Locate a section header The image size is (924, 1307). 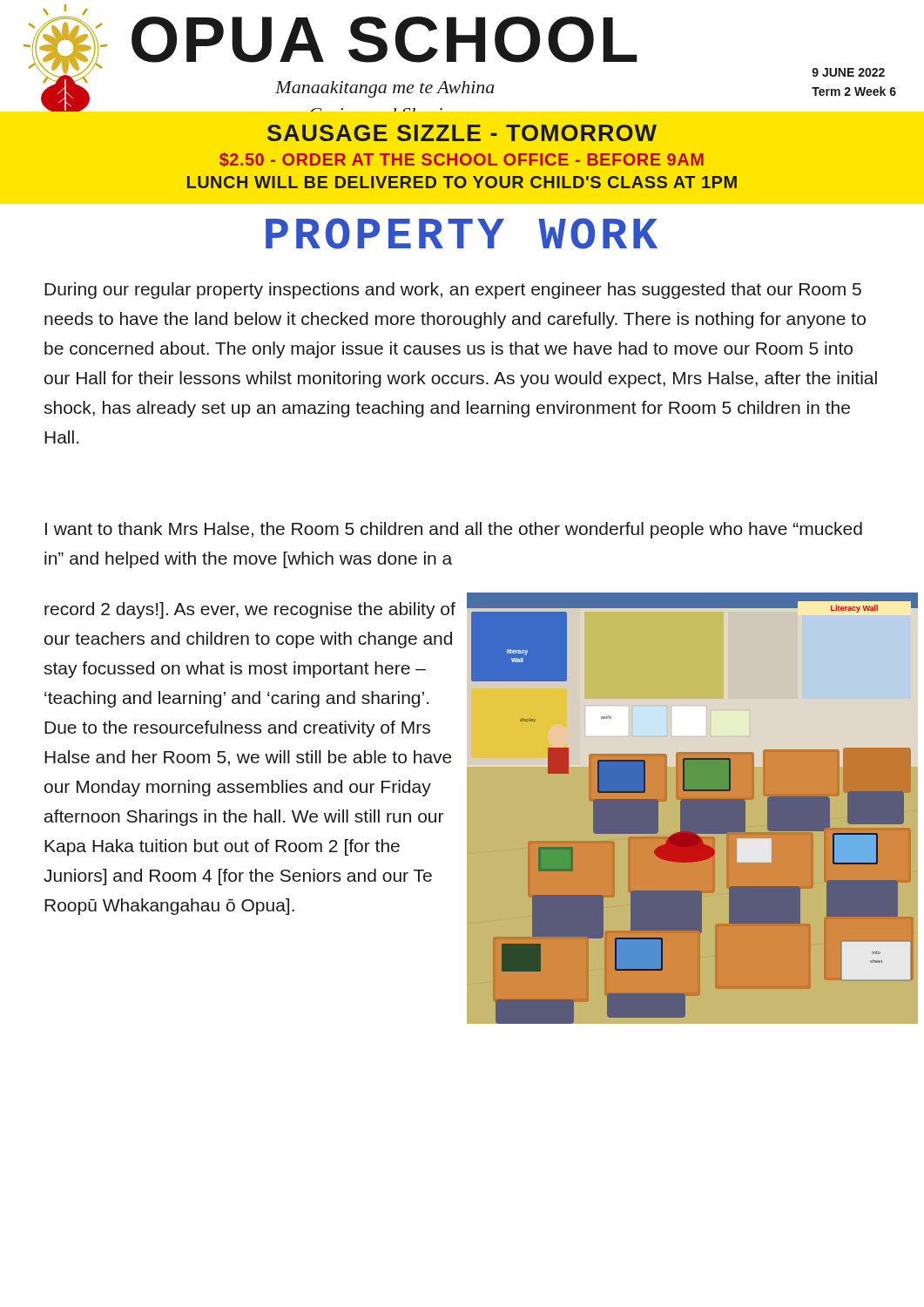coord(462,237)
